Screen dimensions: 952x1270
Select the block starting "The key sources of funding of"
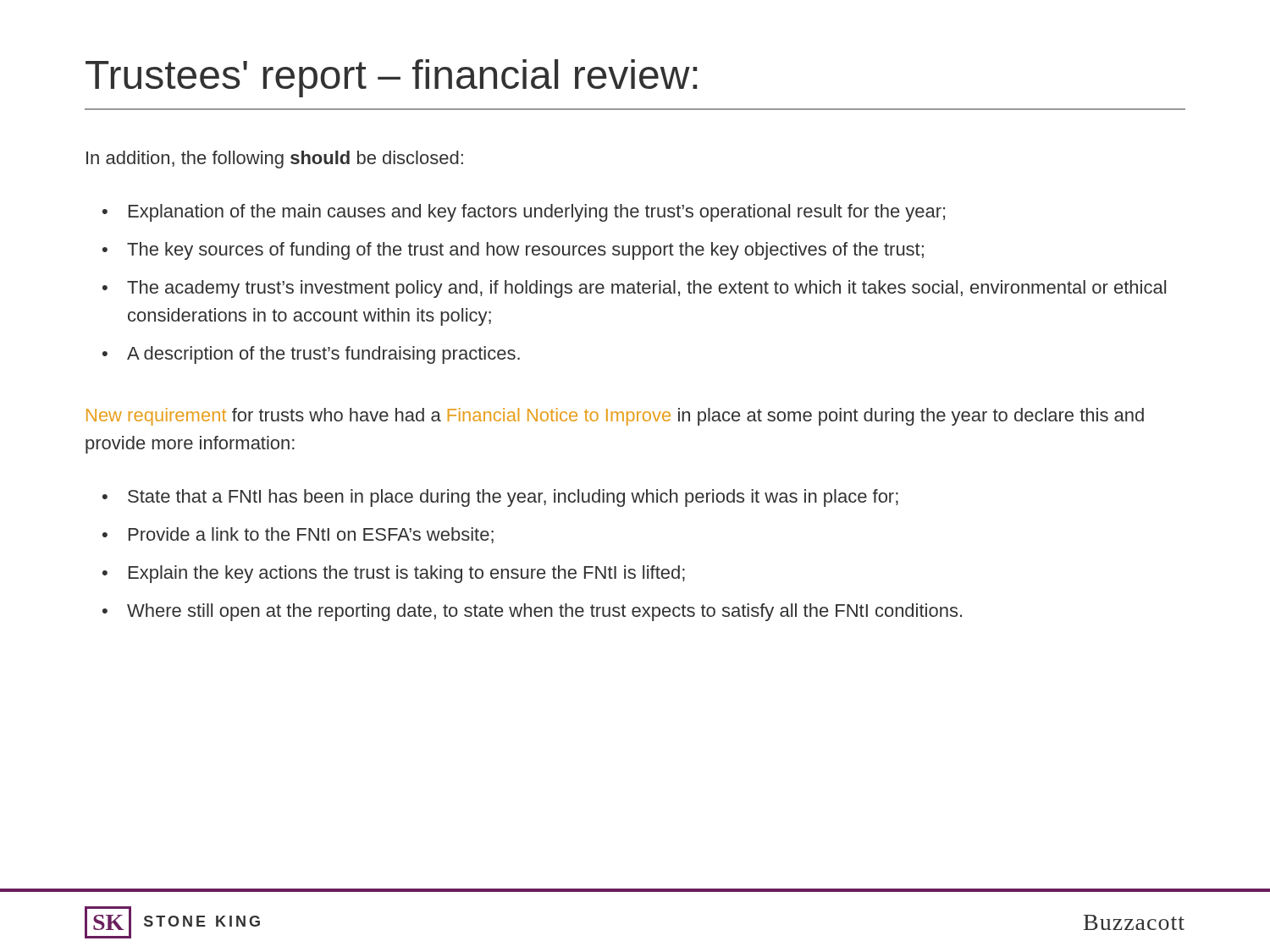526,249
